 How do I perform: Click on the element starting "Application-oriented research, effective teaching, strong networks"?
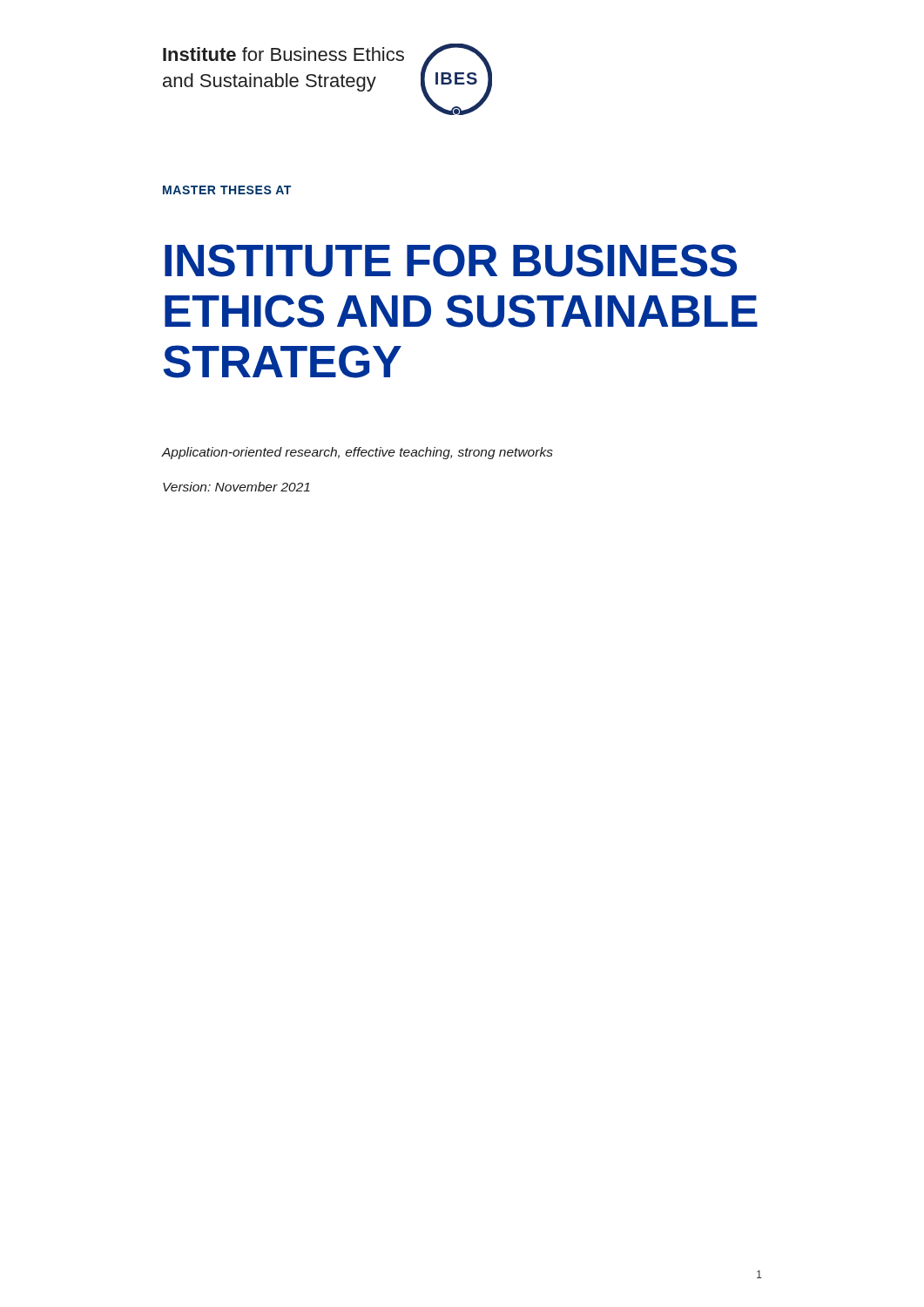(x=357, y=452)
